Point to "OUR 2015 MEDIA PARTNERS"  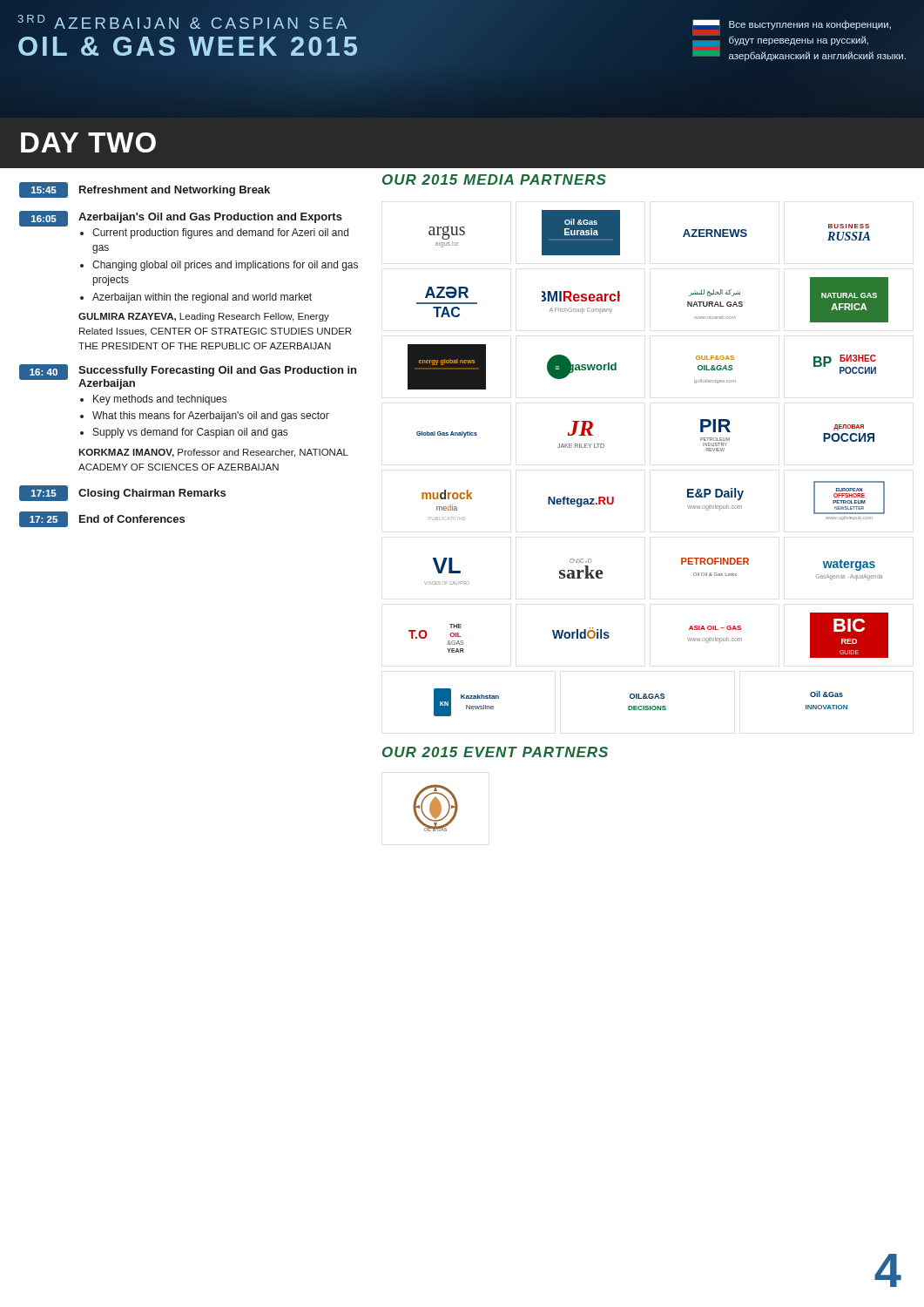(494, 180)
